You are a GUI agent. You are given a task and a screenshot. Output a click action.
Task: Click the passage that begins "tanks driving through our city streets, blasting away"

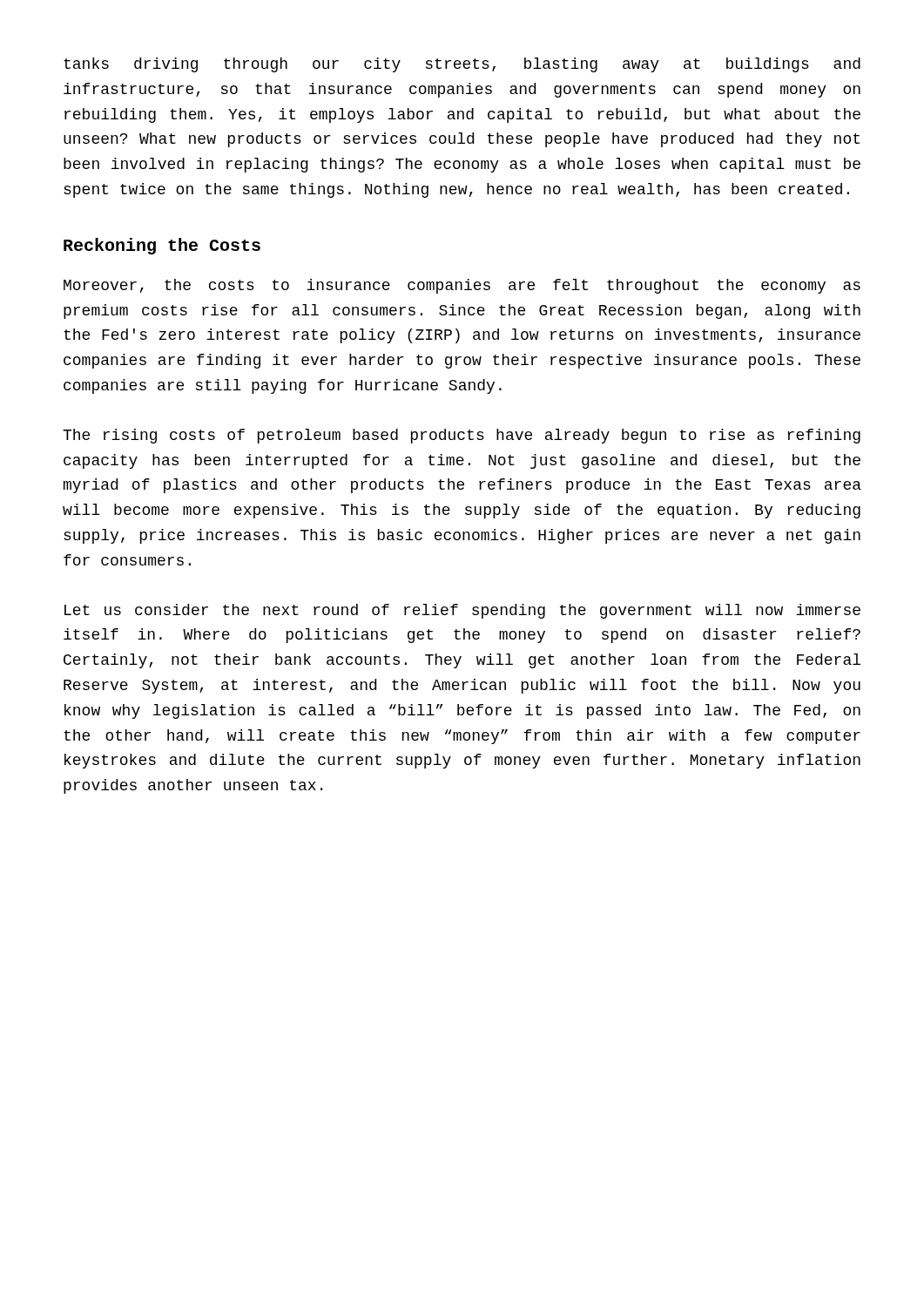click(x=462, y=127)
